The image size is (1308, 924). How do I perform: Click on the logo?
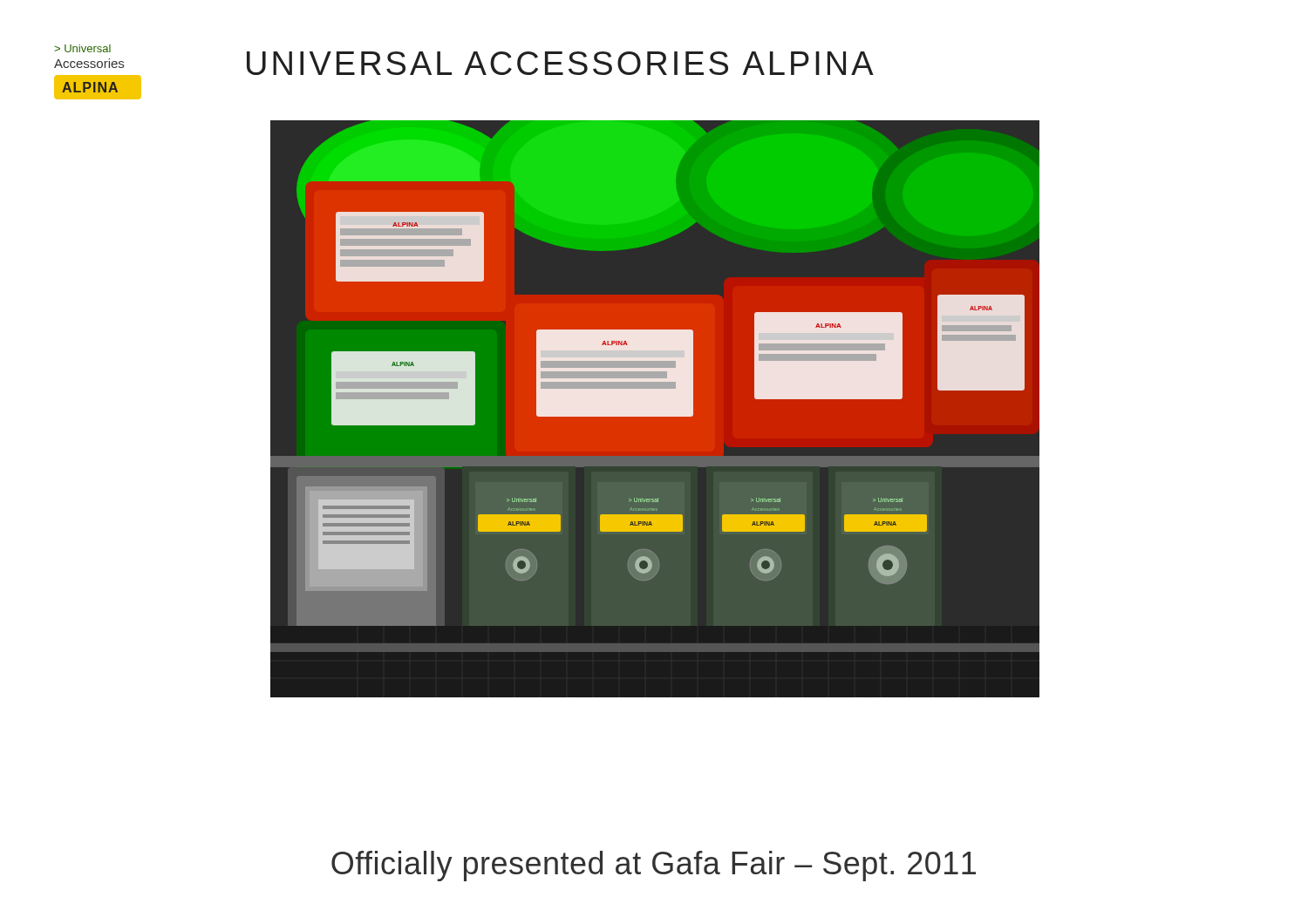point(128,73)
